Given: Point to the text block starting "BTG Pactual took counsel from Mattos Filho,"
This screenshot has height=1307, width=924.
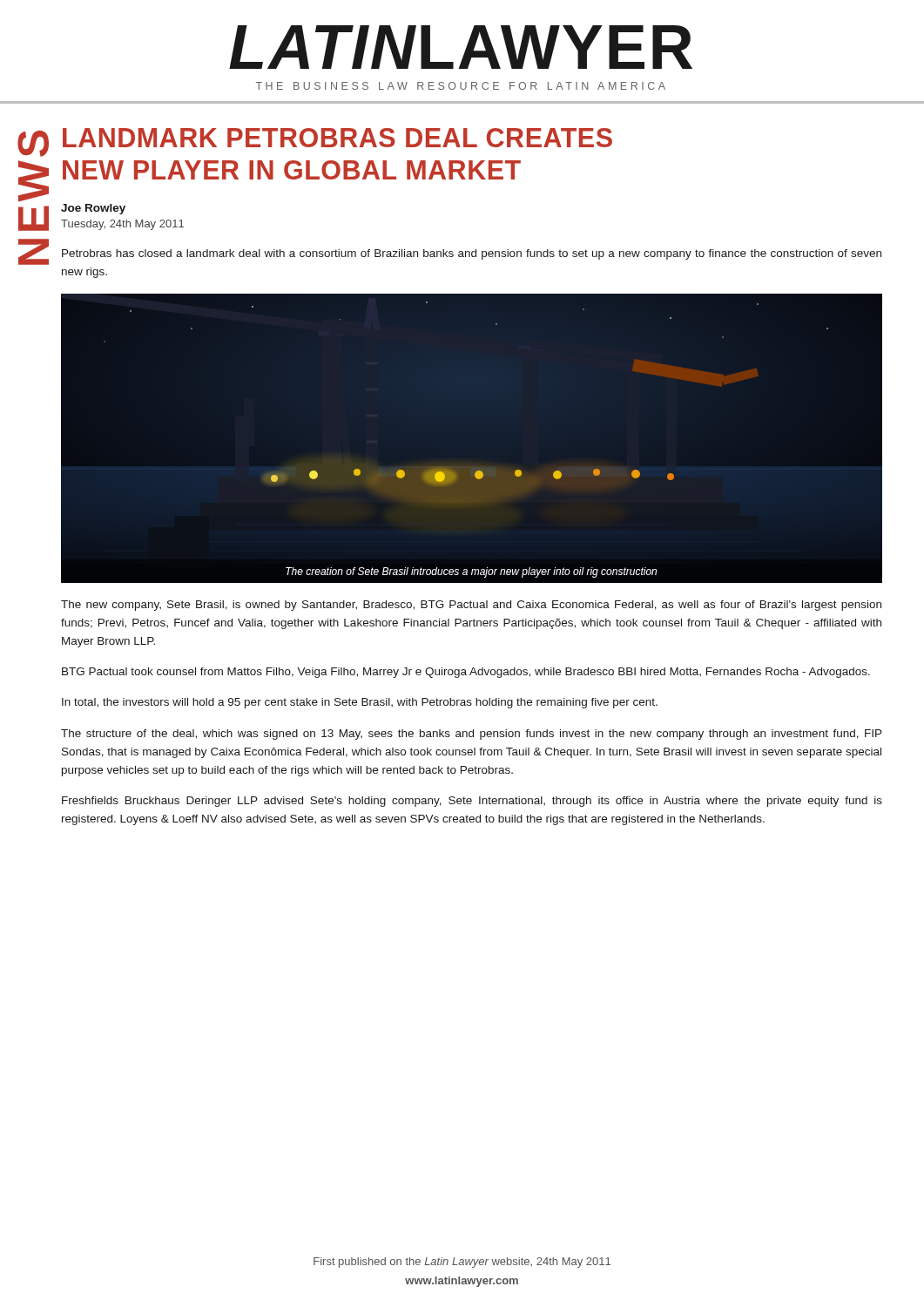Looking at the screenshot, I should pos(466,672).
